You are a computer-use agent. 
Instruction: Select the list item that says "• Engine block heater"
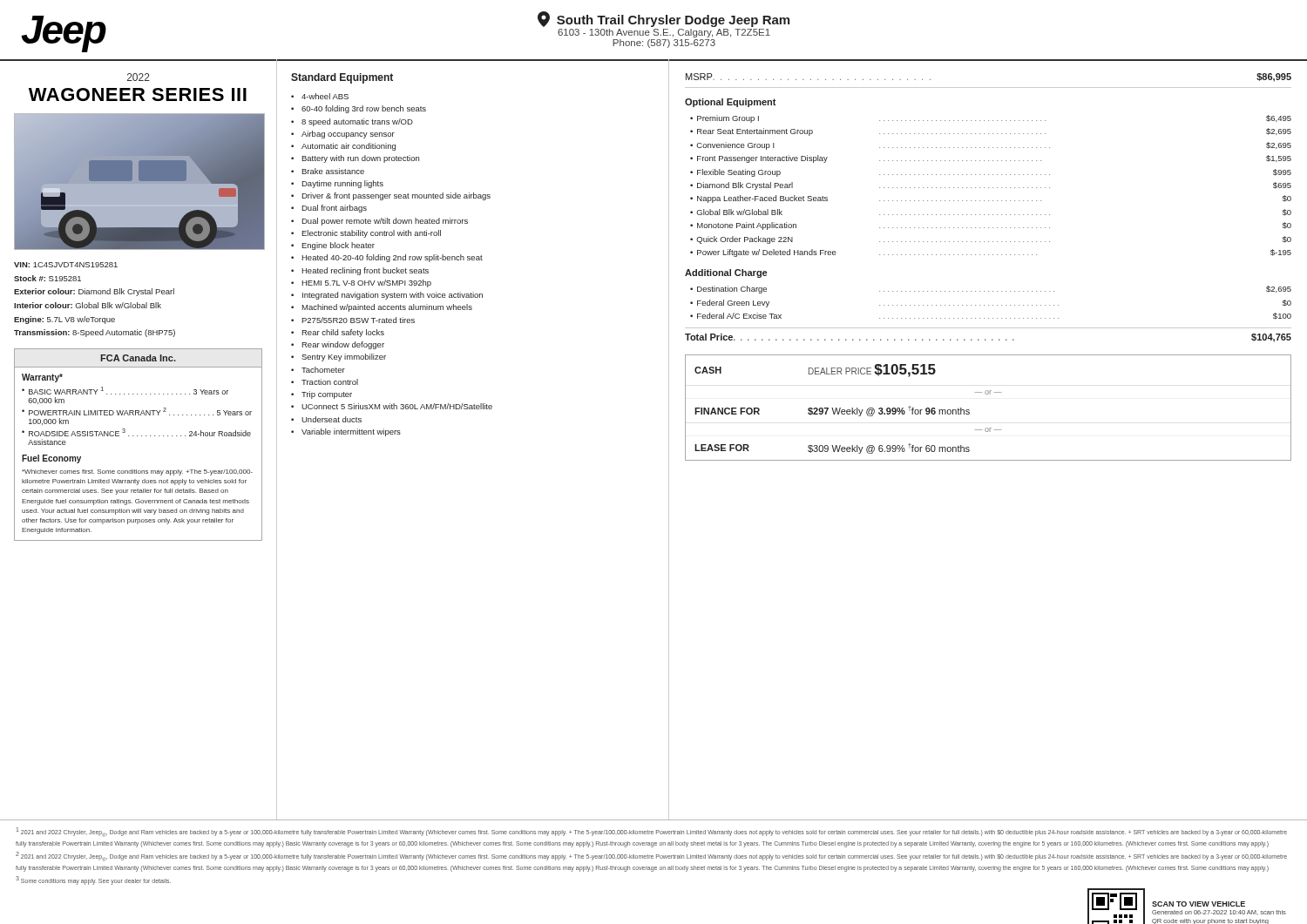coord(333,246)
